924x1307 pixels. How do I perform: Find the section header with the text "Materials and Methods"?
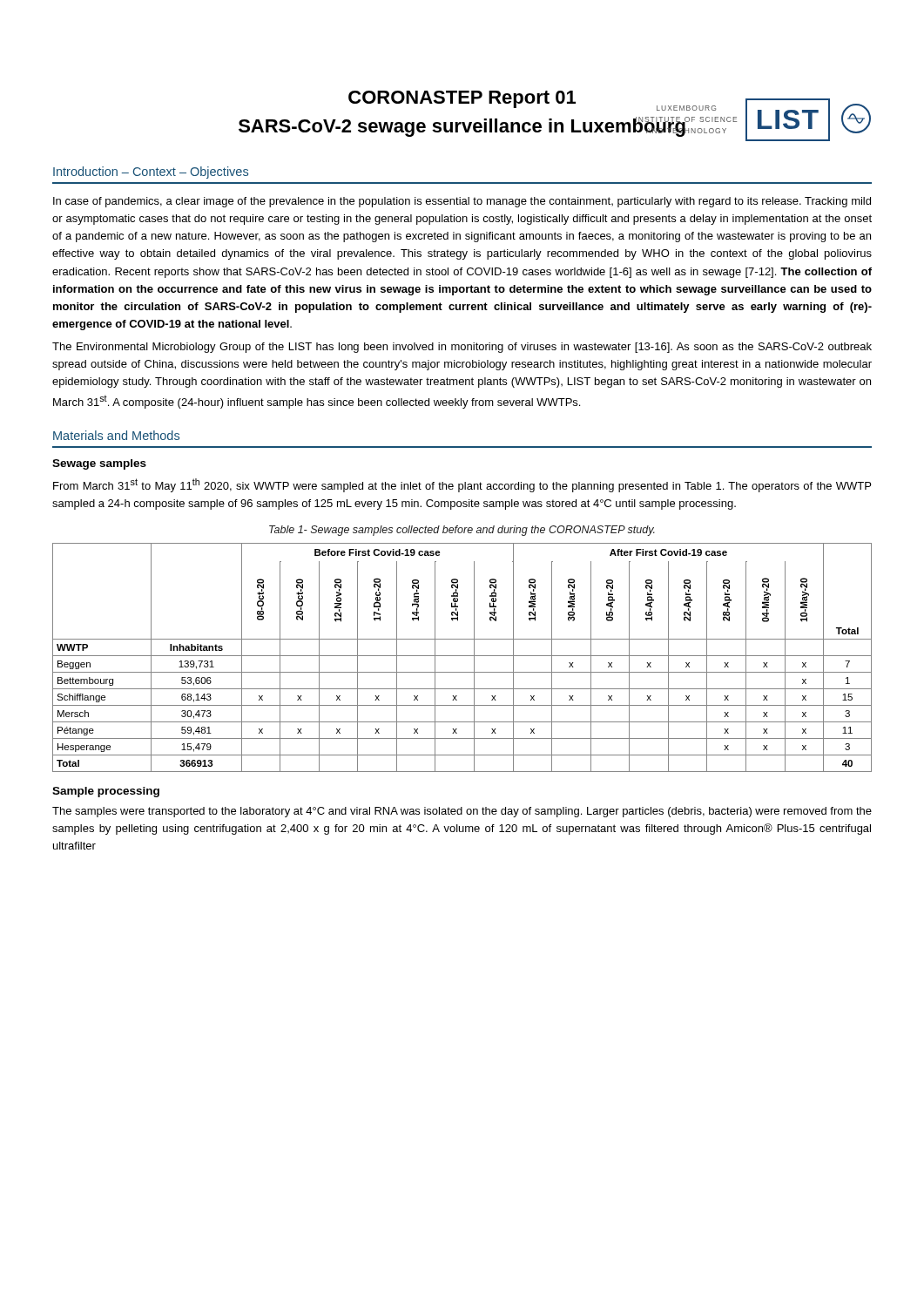click(x=116, y=436)
